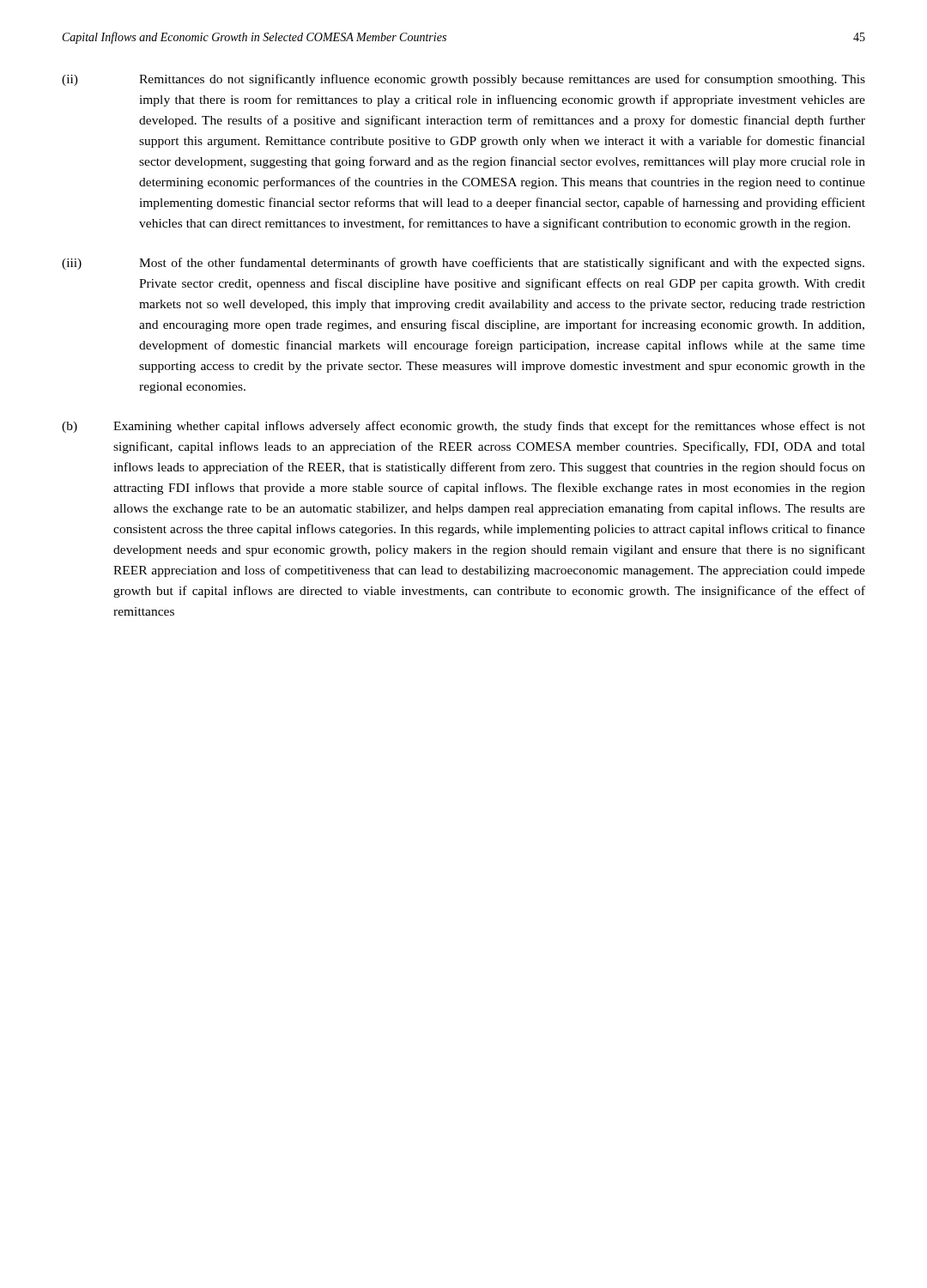Select the block starting "(iii) Most of the other fundamental"
This screenshot has width=927, height=1288.
pos(464,325)
